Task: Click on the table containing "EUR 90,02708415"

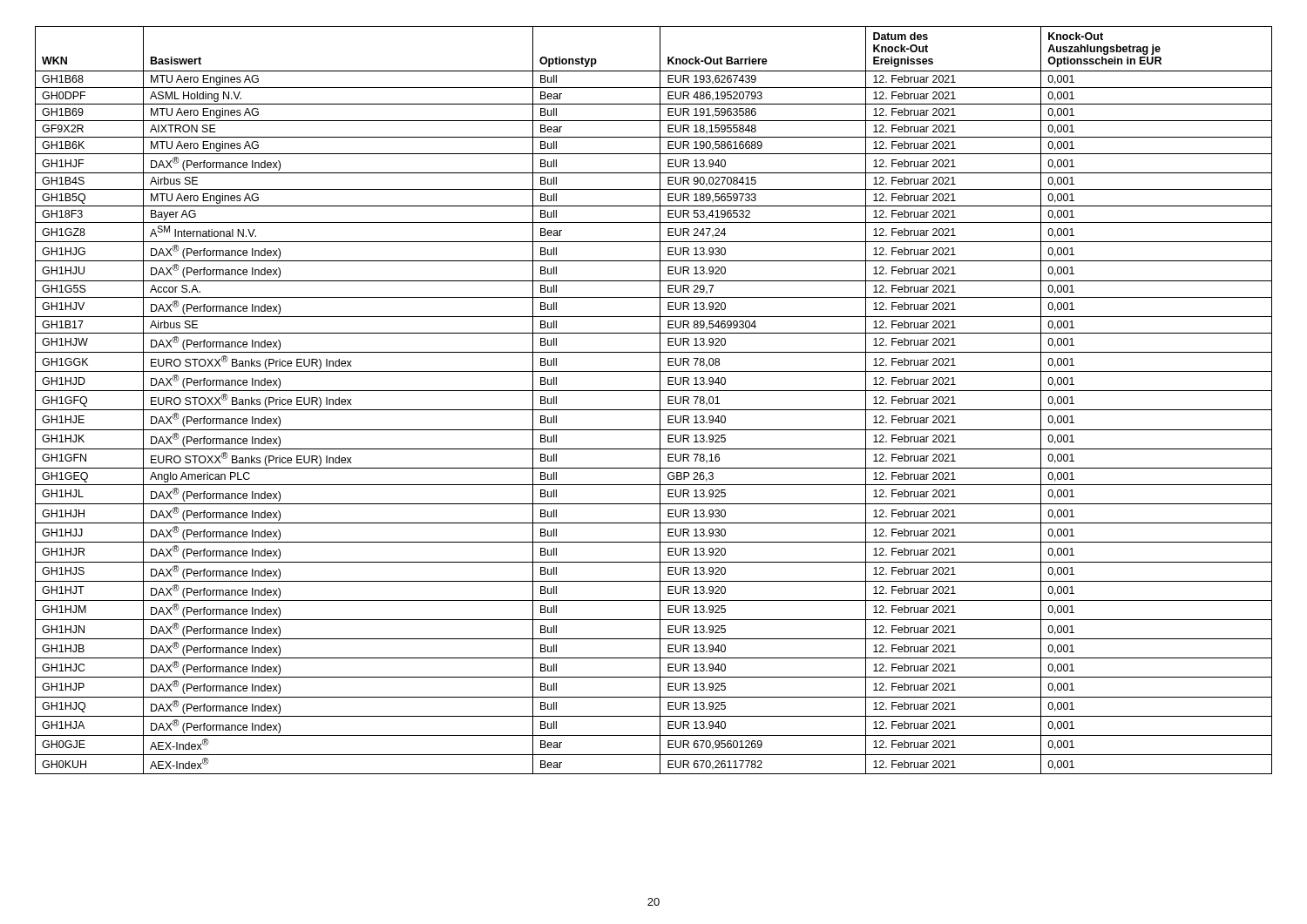Action: (654, 400)
